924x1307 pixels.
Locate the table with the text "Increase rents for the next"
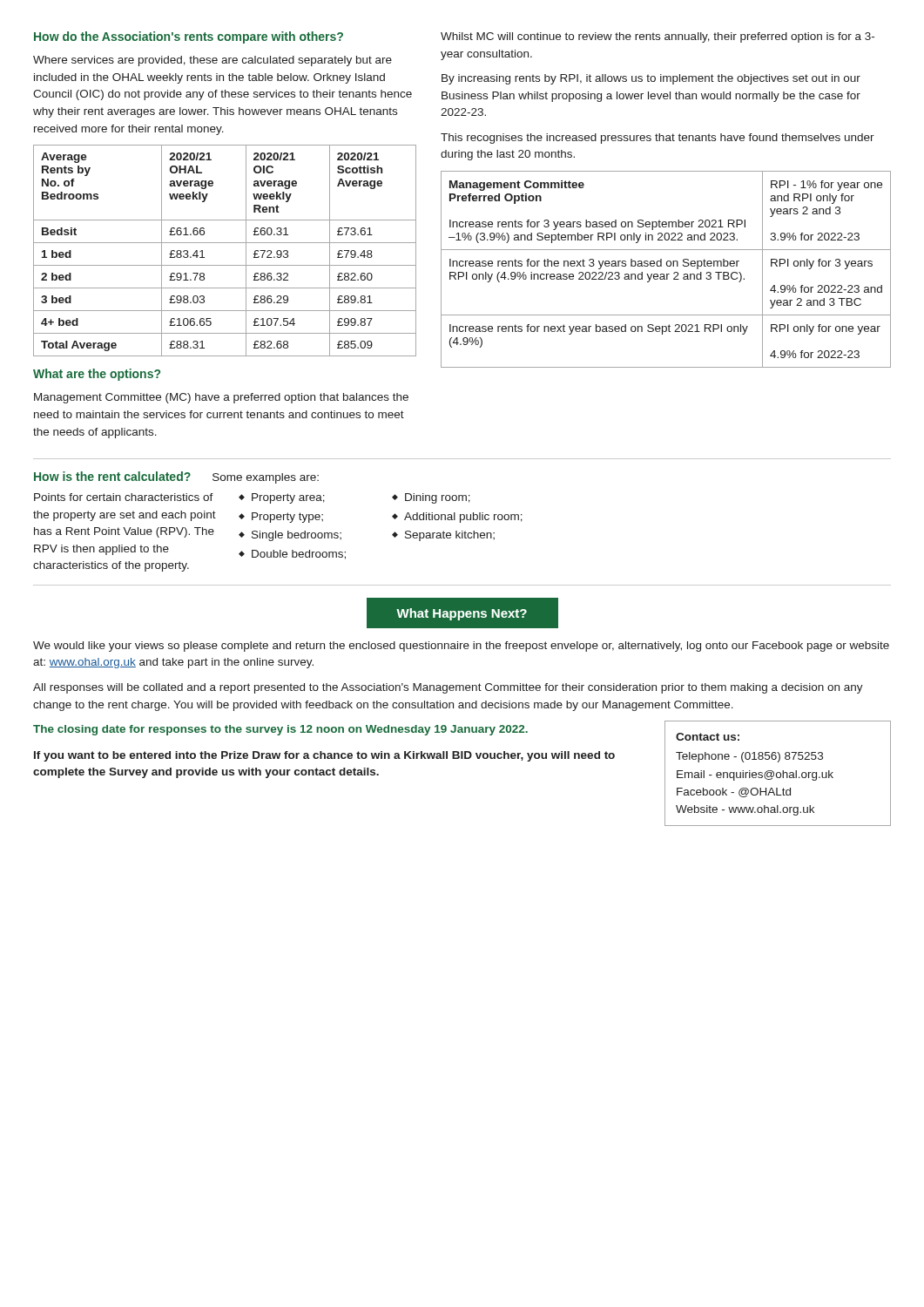pos(666,269)
